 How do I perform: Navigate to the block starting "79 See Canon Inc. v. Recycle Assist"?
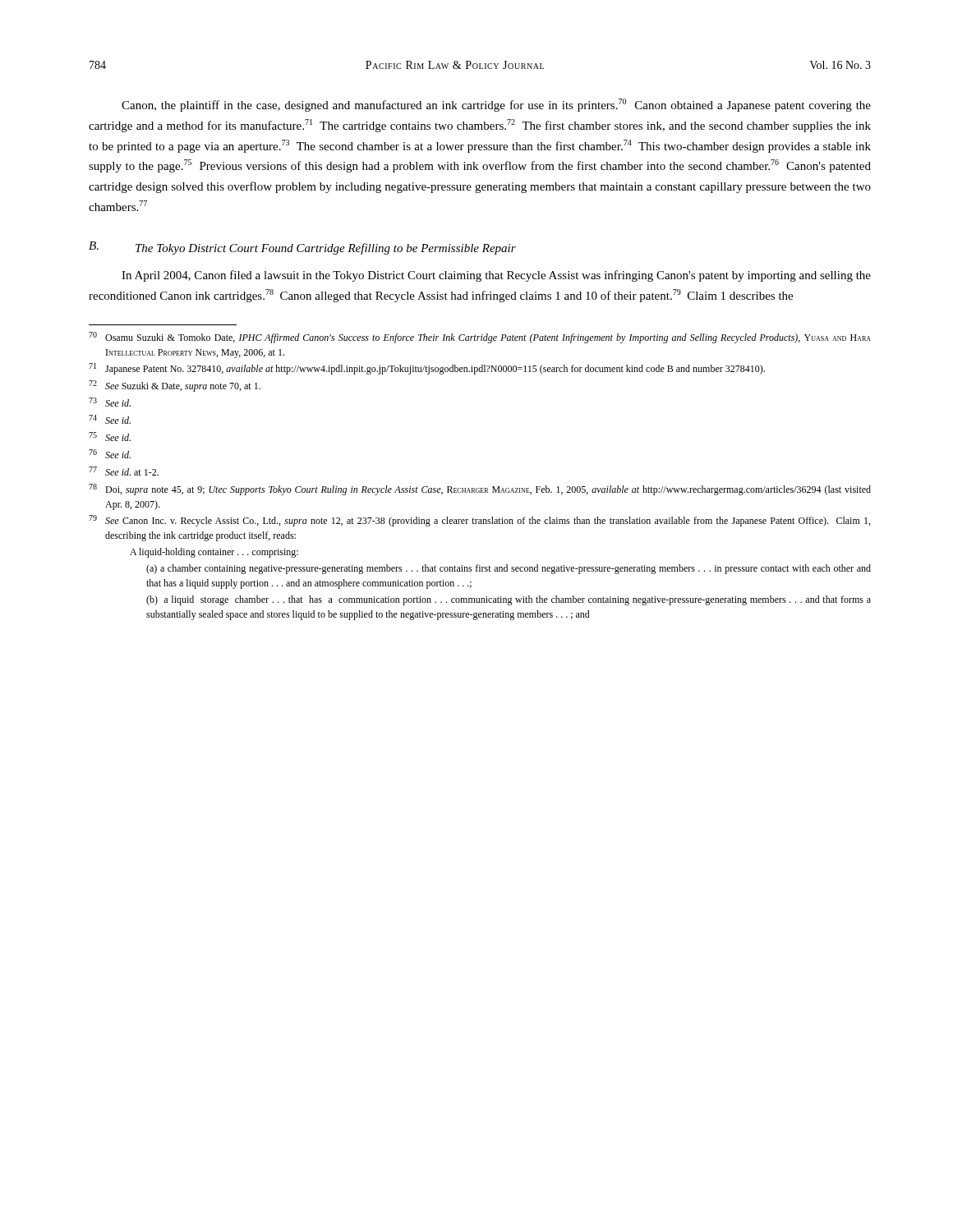tap(480, 567)
